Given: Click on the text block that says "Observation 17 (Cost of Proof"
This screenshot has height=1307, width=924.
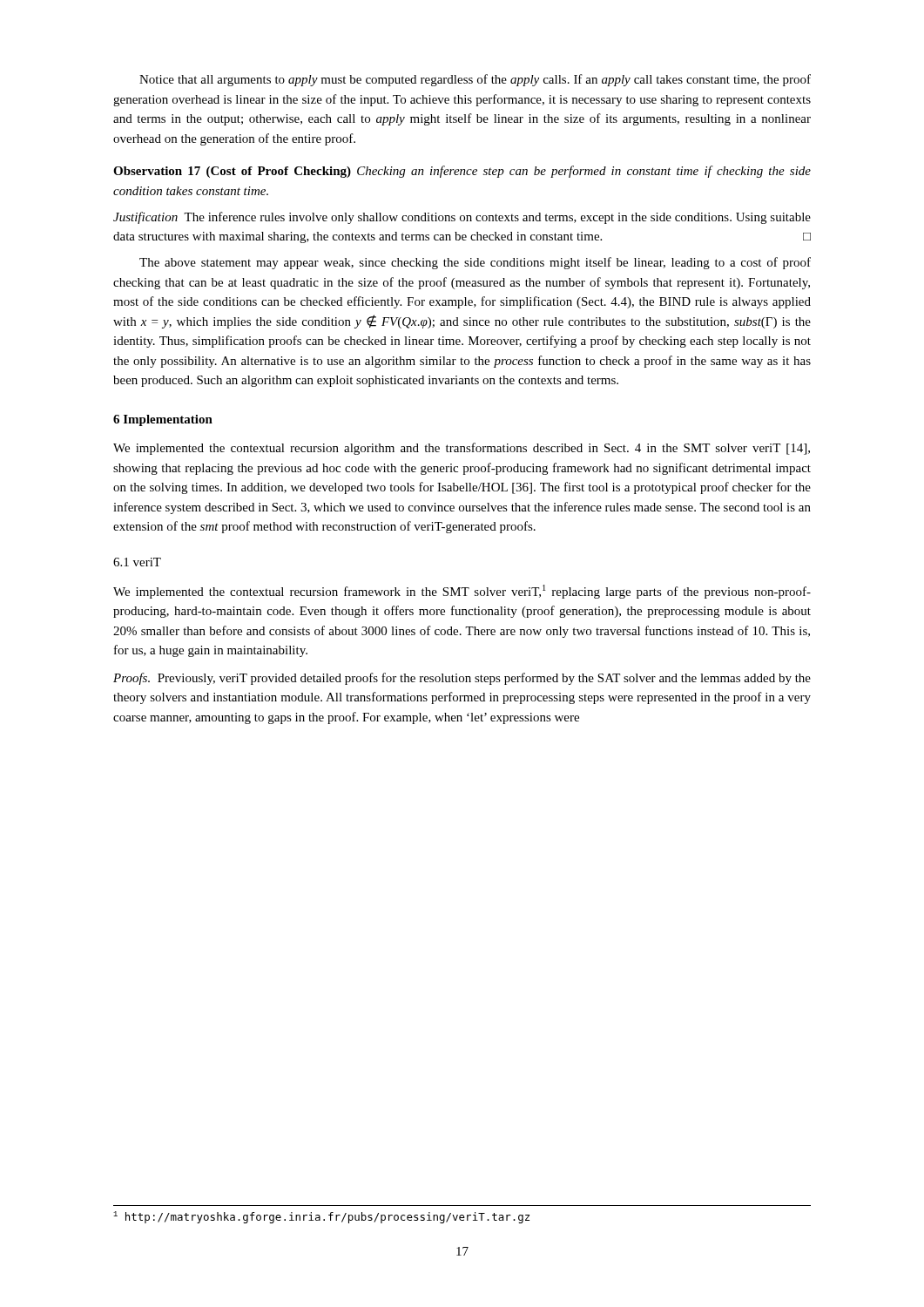Looking at the screenshot, I should coord(462,181).
